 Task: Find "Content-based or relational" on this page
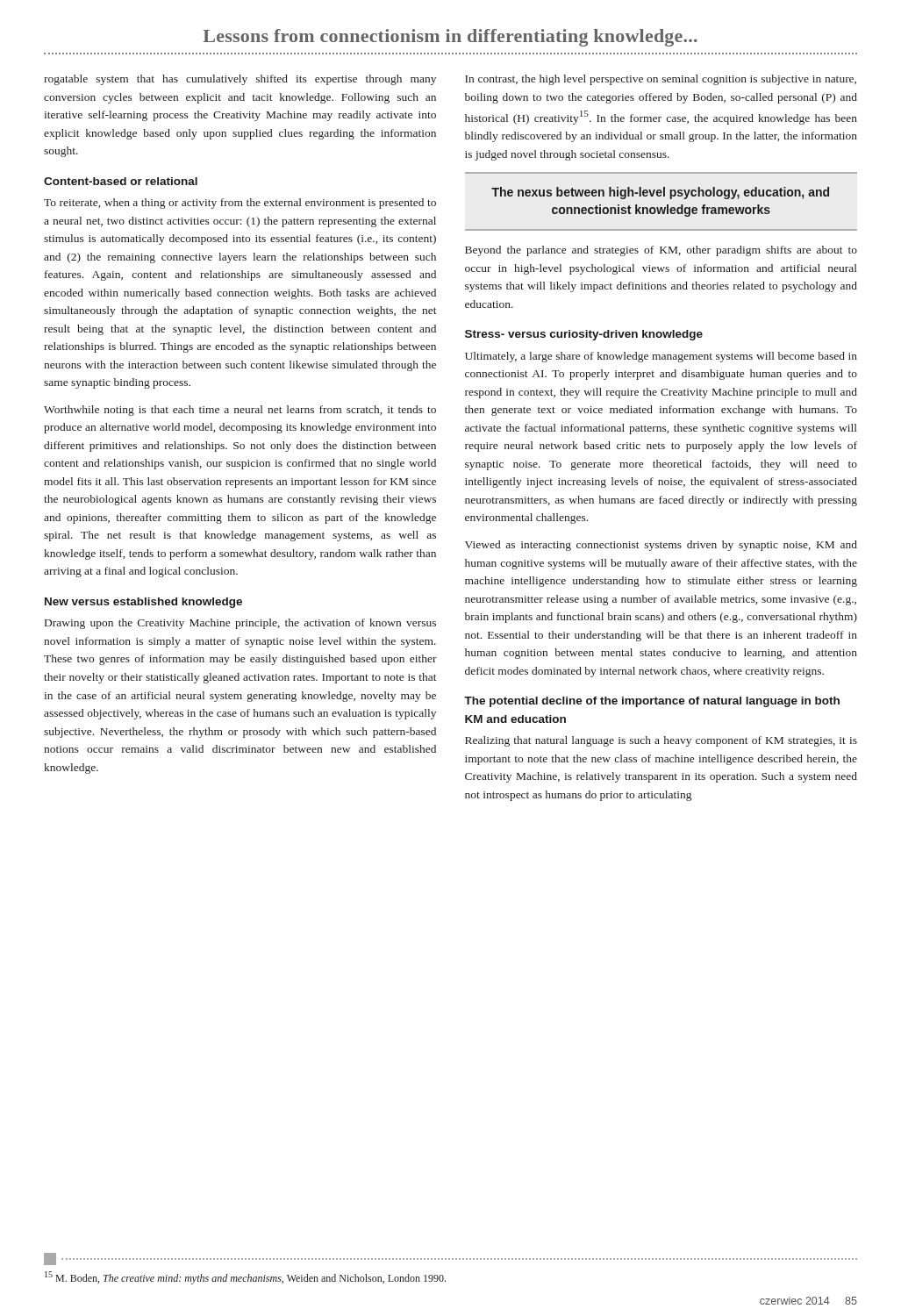coord(121,181)
